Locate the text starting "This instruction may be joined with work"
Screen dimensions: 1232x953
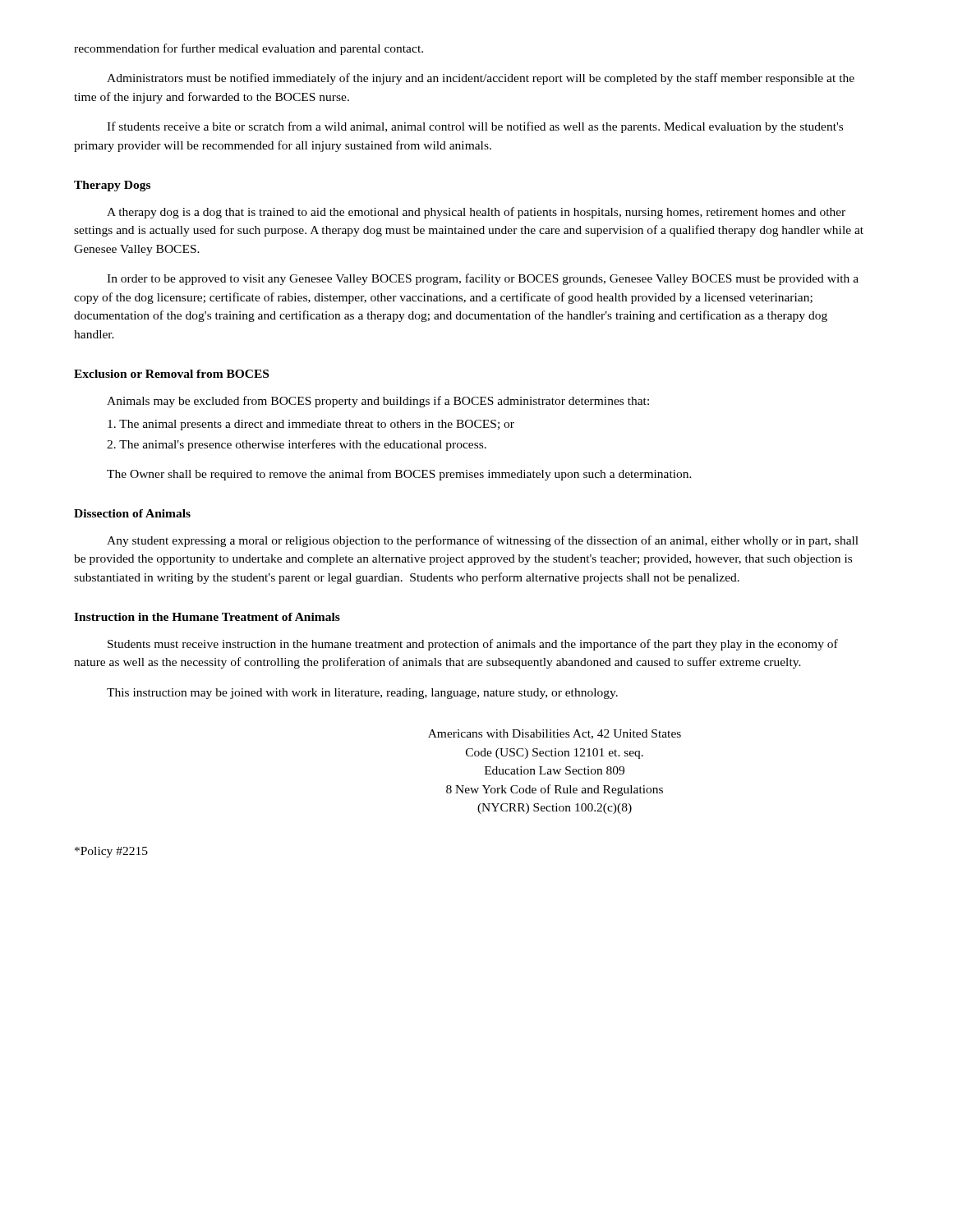(x=363, y=692)
